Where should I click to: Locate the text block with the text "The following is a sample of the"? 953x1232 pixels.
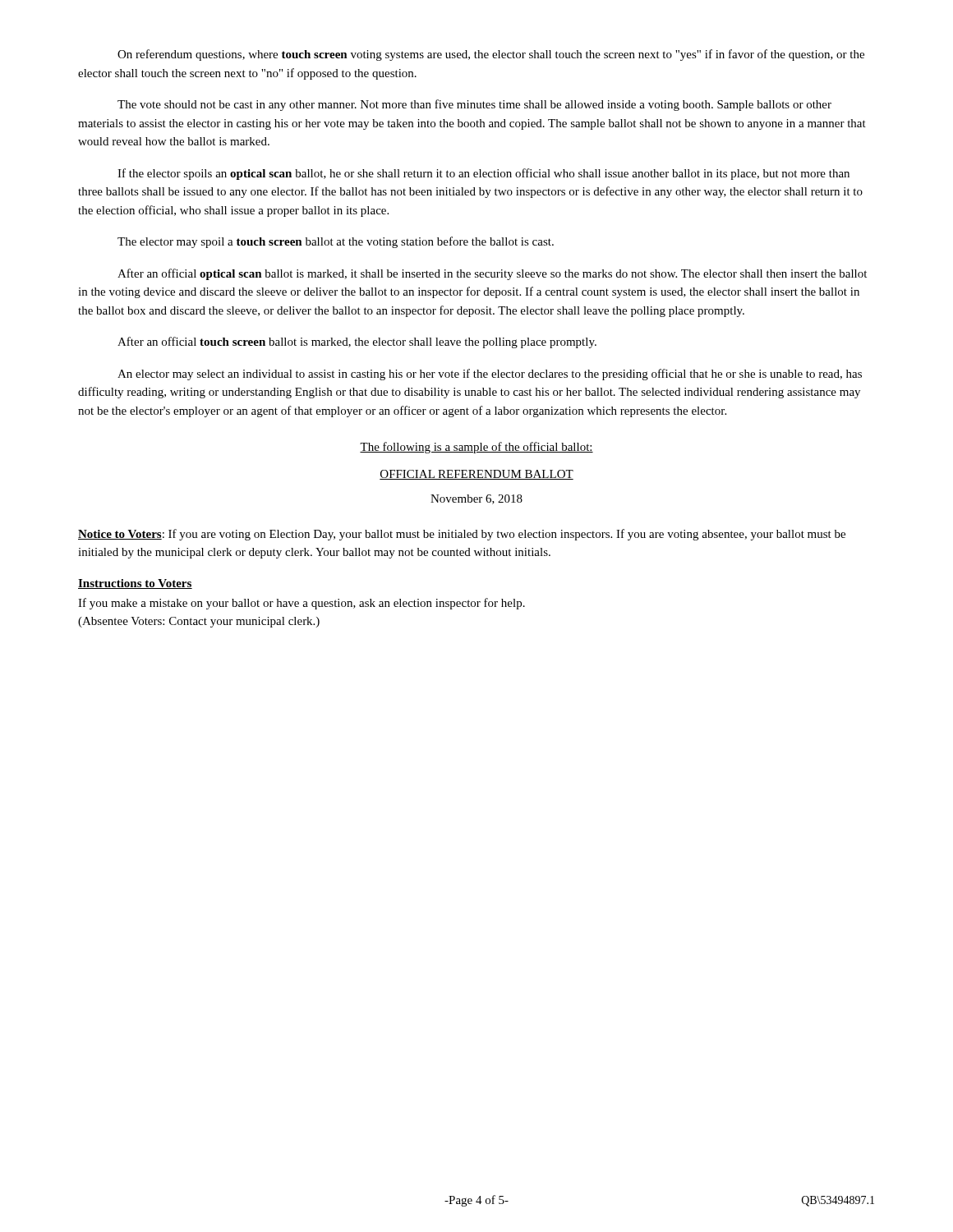click(476, 447)
